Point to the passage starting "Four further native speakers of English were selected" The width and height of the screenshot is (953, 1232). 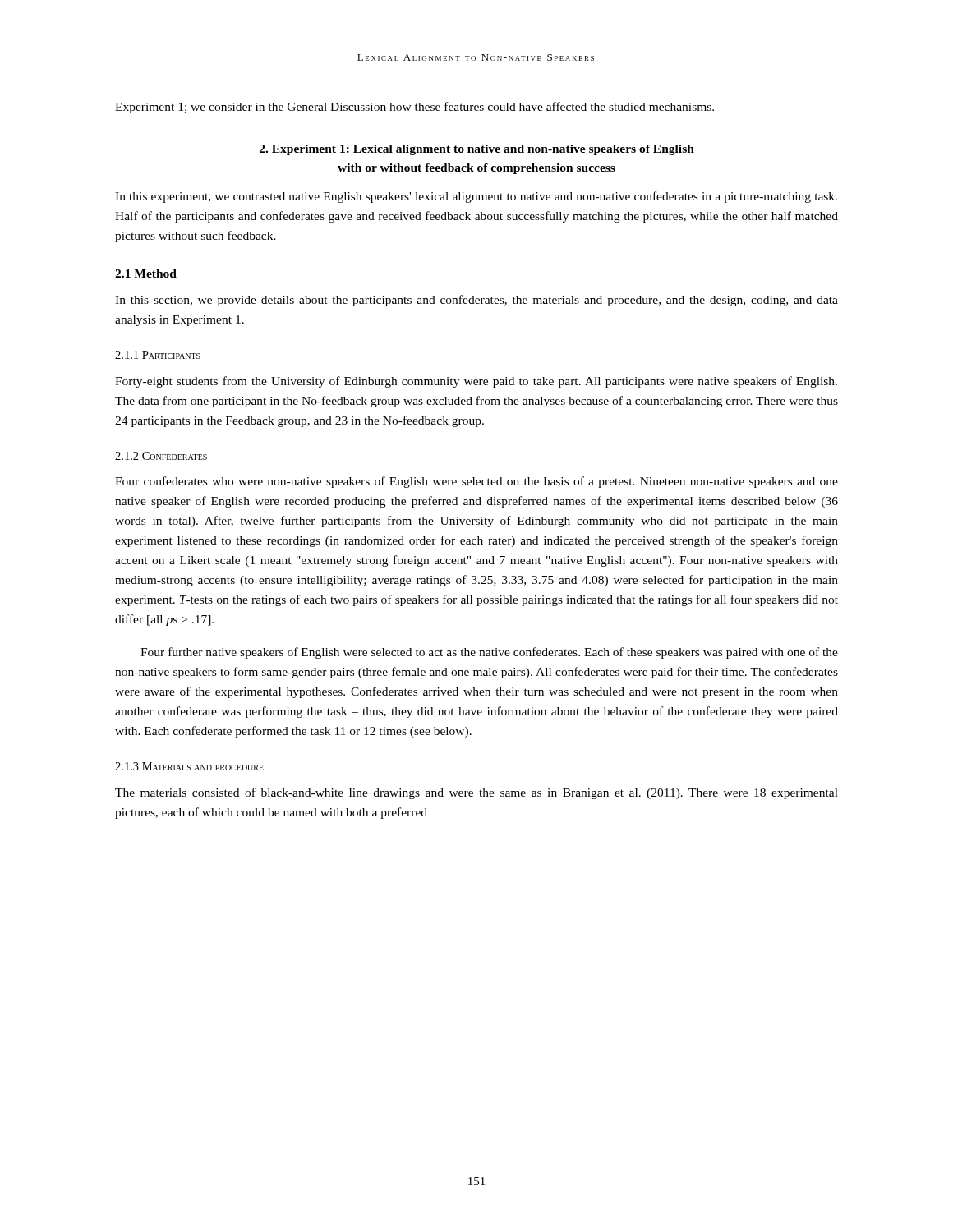476,691
